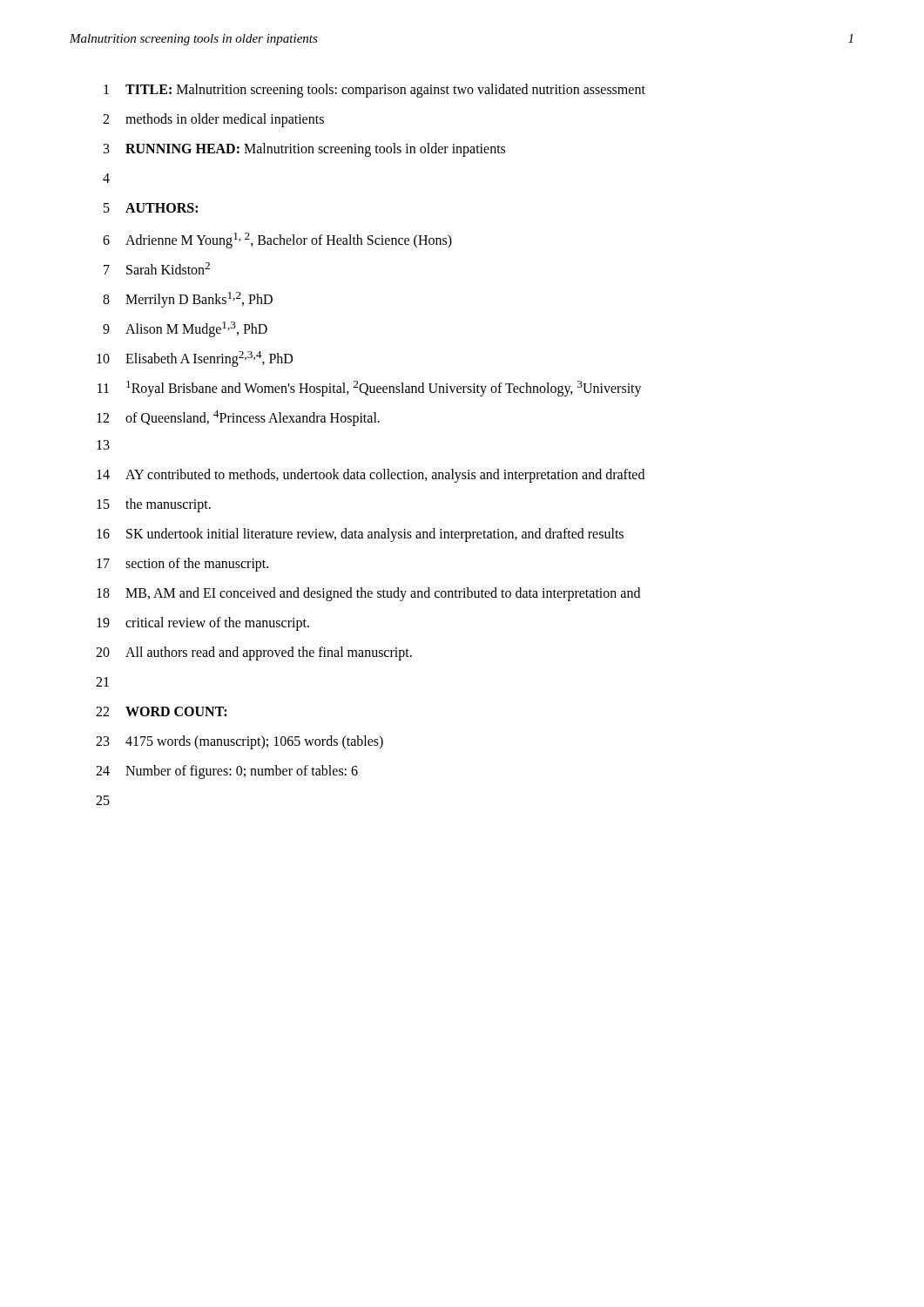924x1307 pixels.
Task: Click on the region starting "20 All authors read"
Action: [254, 654]
